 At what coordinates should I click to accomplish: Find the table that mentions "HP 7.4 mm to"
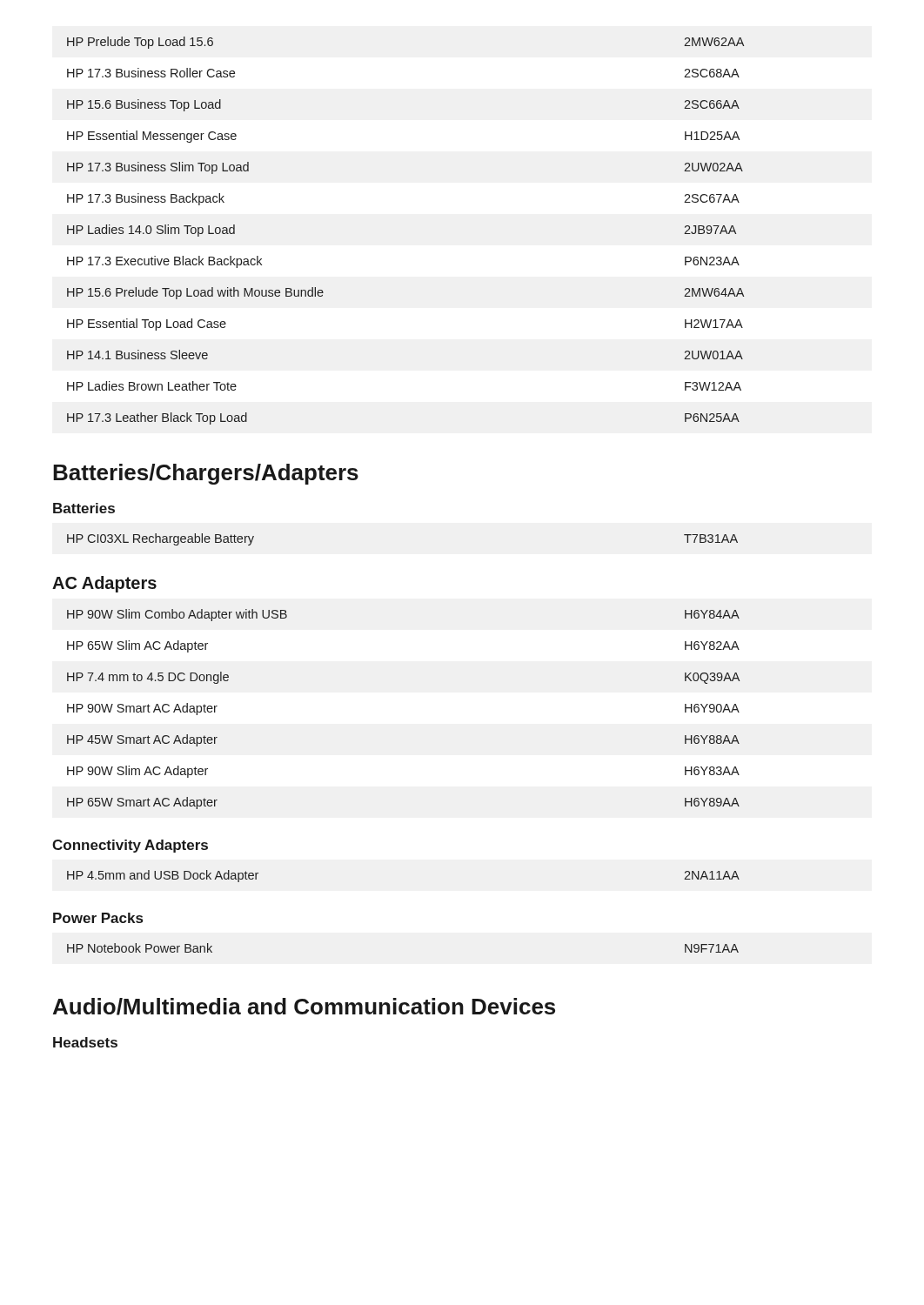tap(462, 708)
